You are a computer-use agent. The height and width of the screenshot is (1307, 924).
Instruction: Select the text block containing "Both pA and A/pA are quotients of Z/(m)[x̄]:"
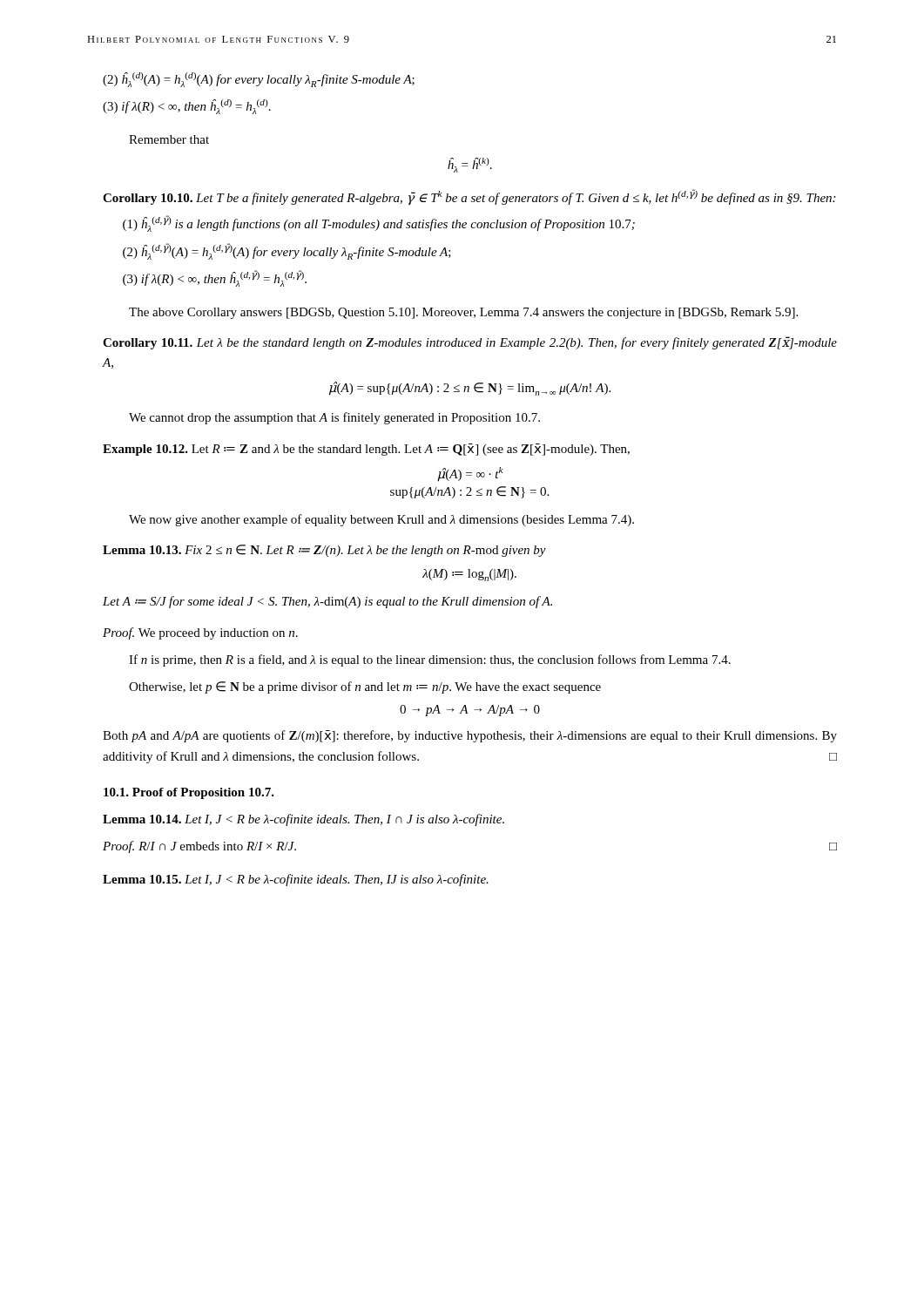[x=470, y=748]
